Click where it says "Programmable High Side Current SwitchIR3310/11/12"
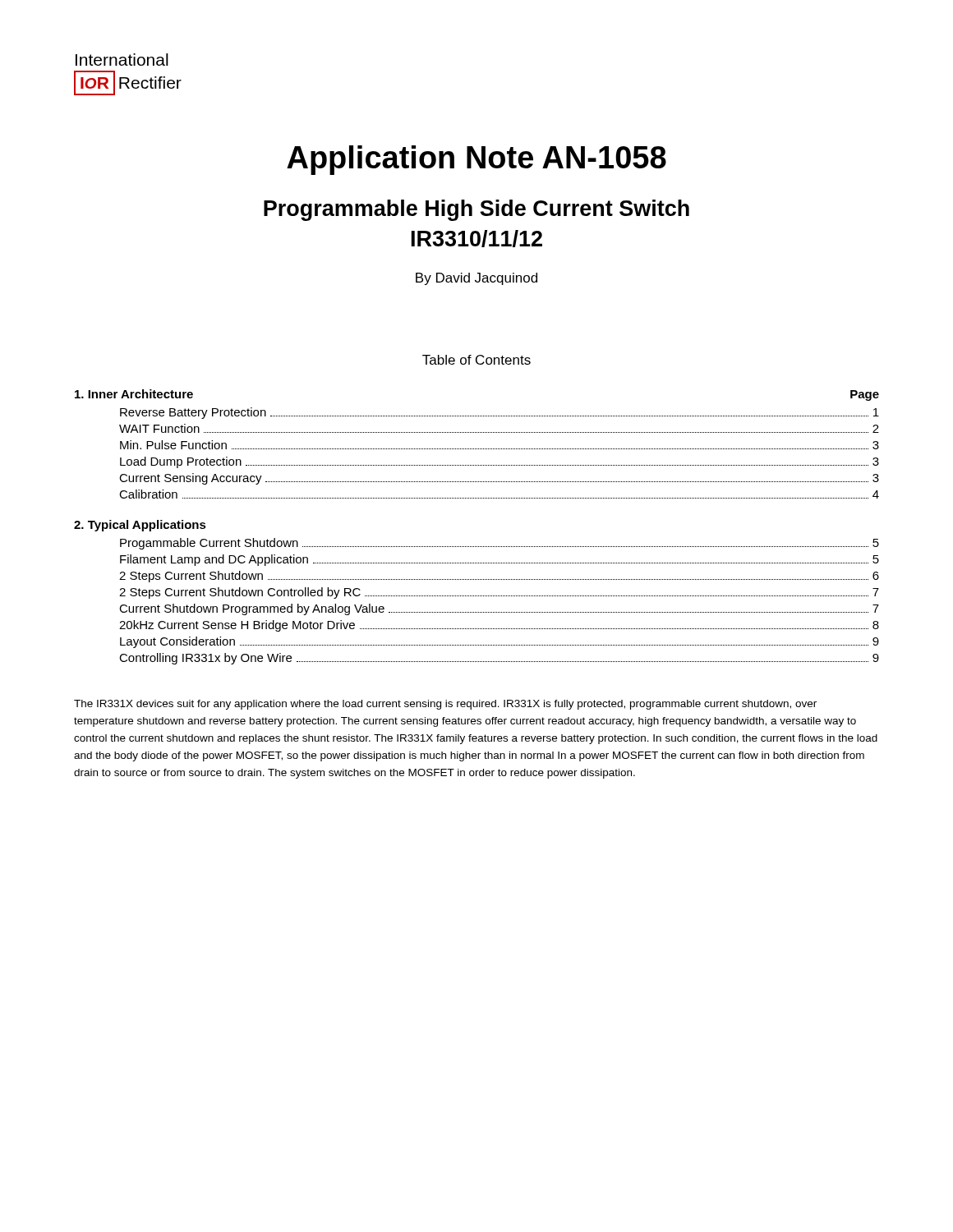This screenshot has width=953, height=1232. [x=476, y=224]
